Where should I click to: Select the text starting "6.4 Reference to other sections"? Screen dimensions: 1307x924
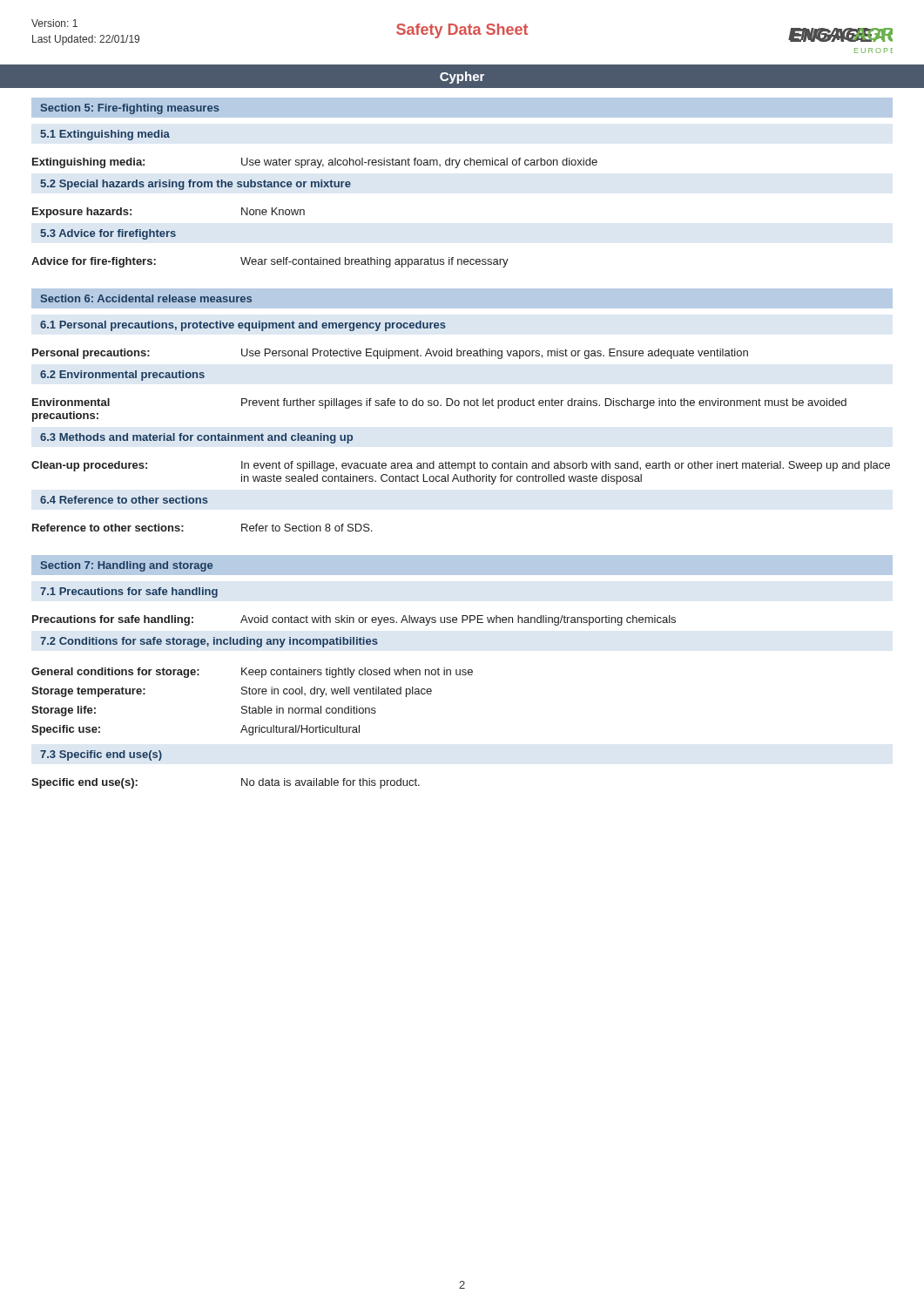124,500
